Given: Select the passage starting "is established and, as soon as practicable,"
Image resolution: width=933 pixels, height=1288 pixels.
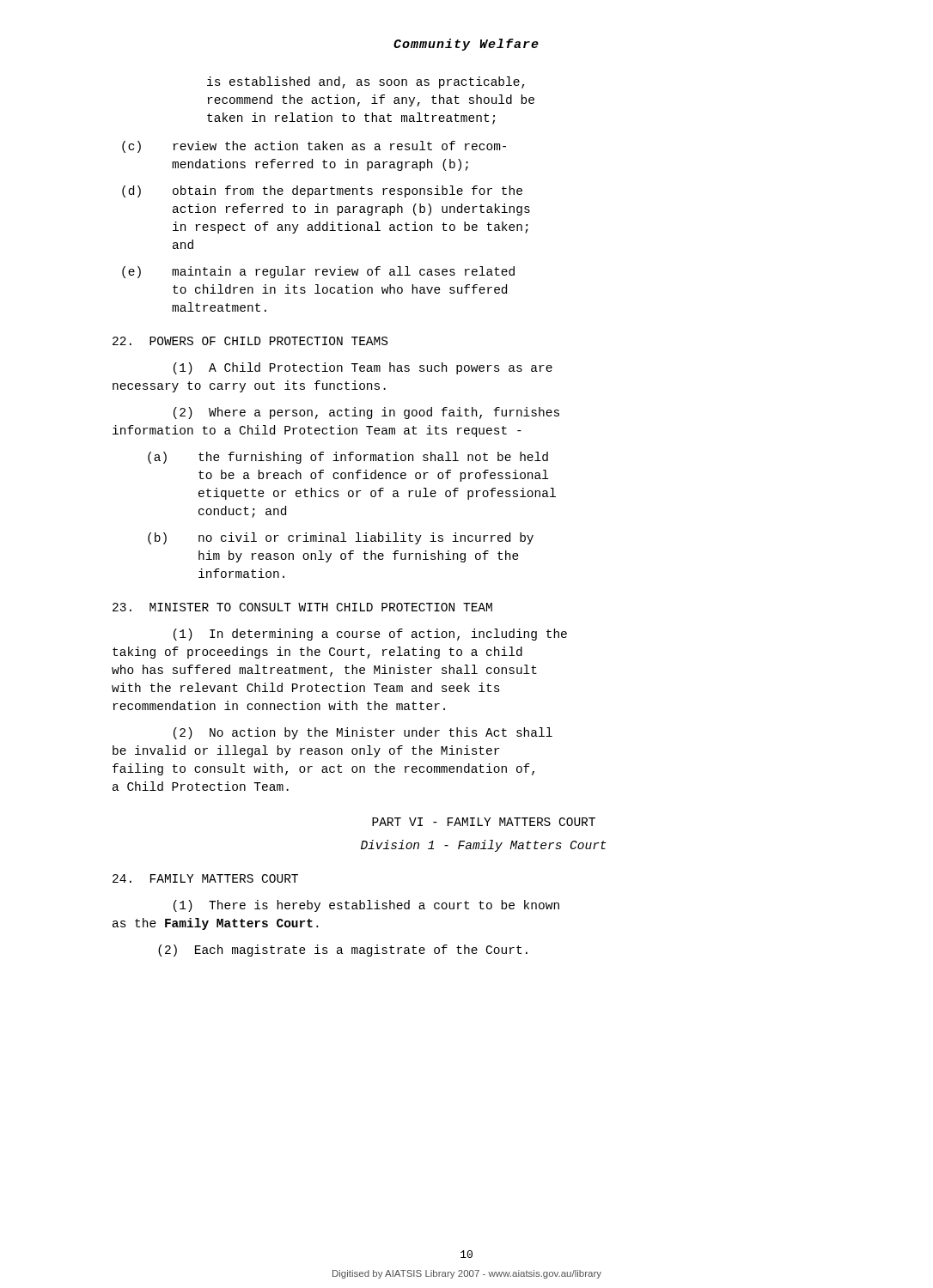Looking at the screenshot, I should [371, 100].
